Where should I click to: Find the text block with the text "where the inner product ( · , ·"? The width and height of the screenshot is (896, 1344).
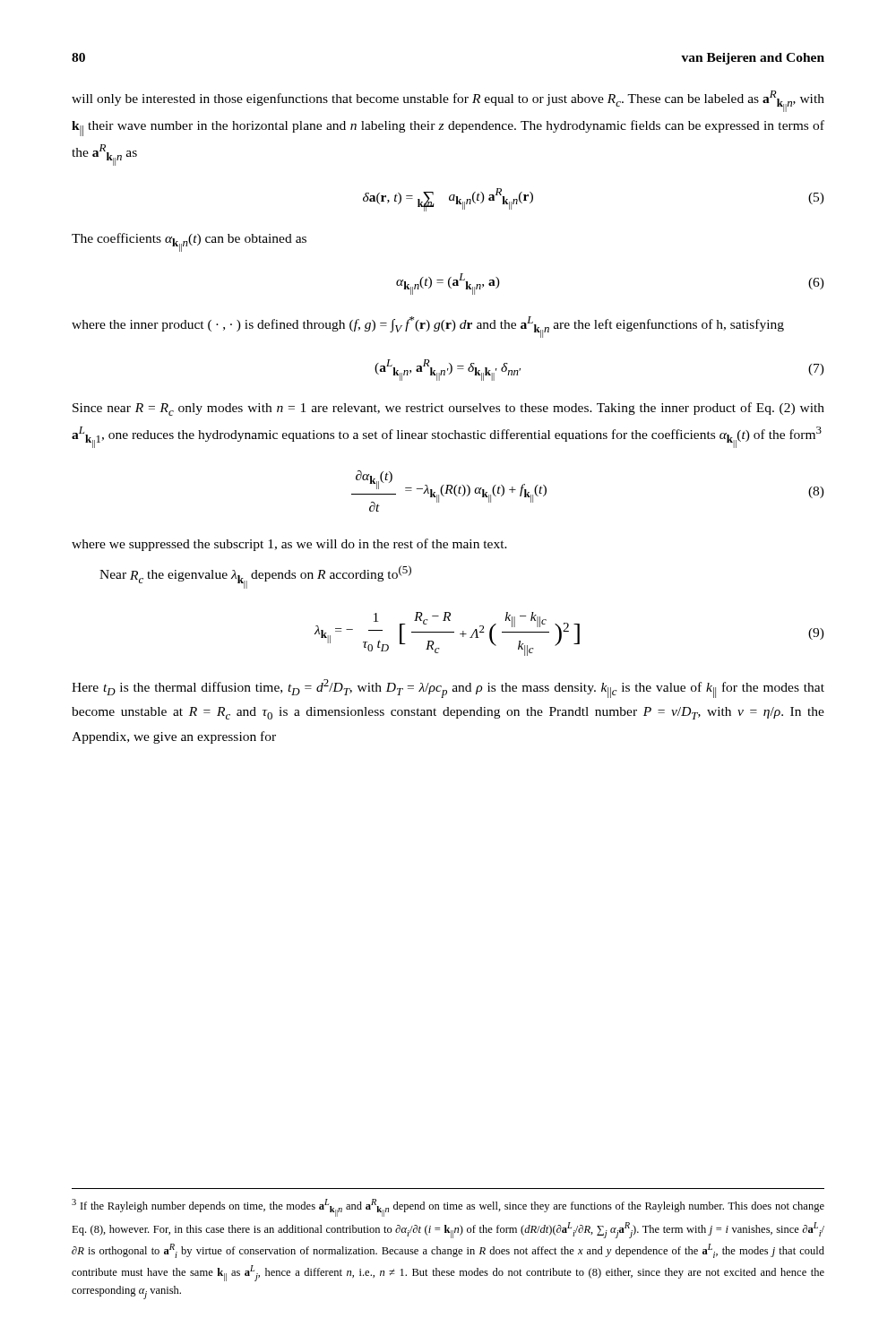pyautogui.click(x=428, y=325)
